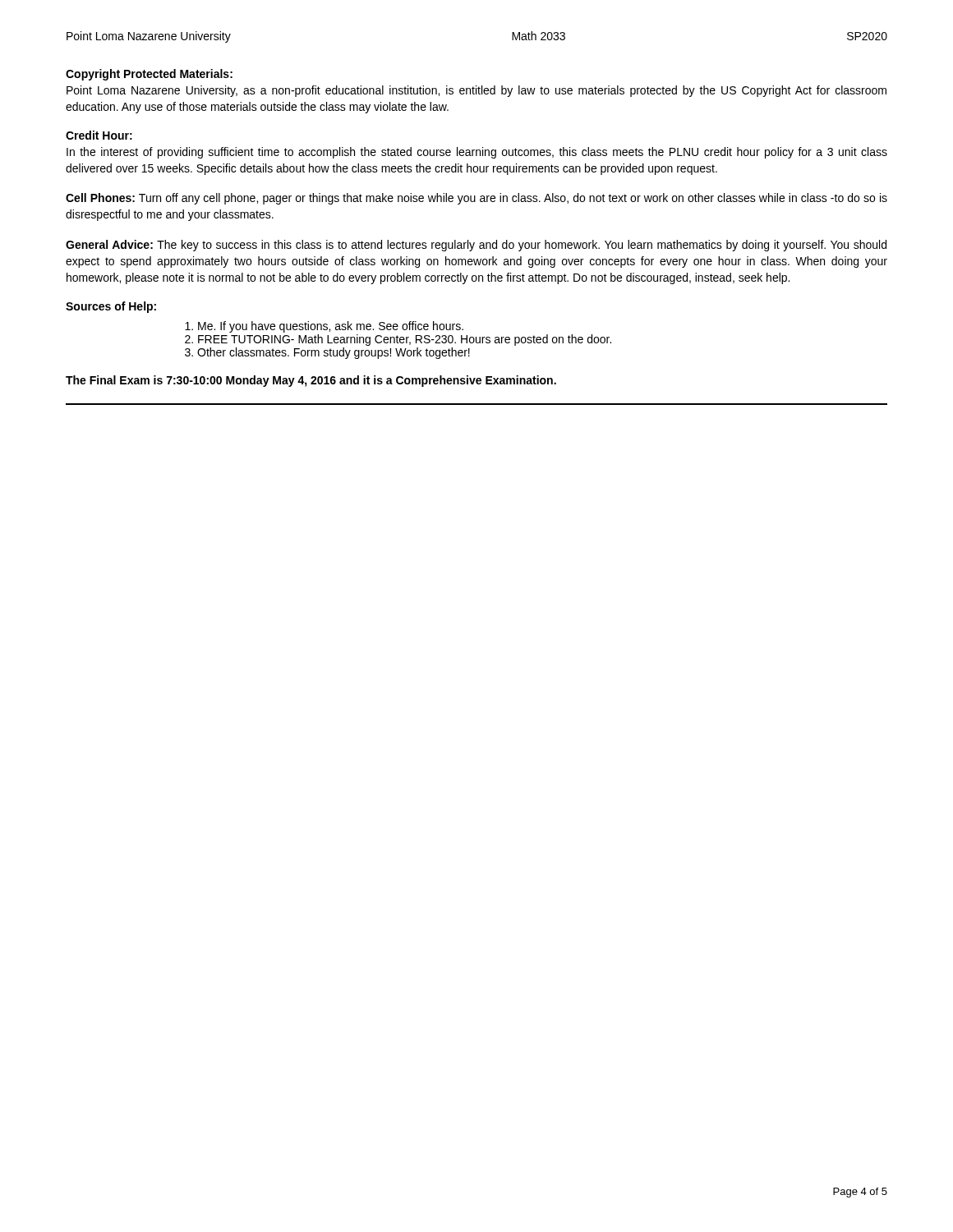Select the text block that reads "Point Loma Nazarene University, as a non-profit"
This screenshot has height=1232, width=953.
tap(476, 99)
